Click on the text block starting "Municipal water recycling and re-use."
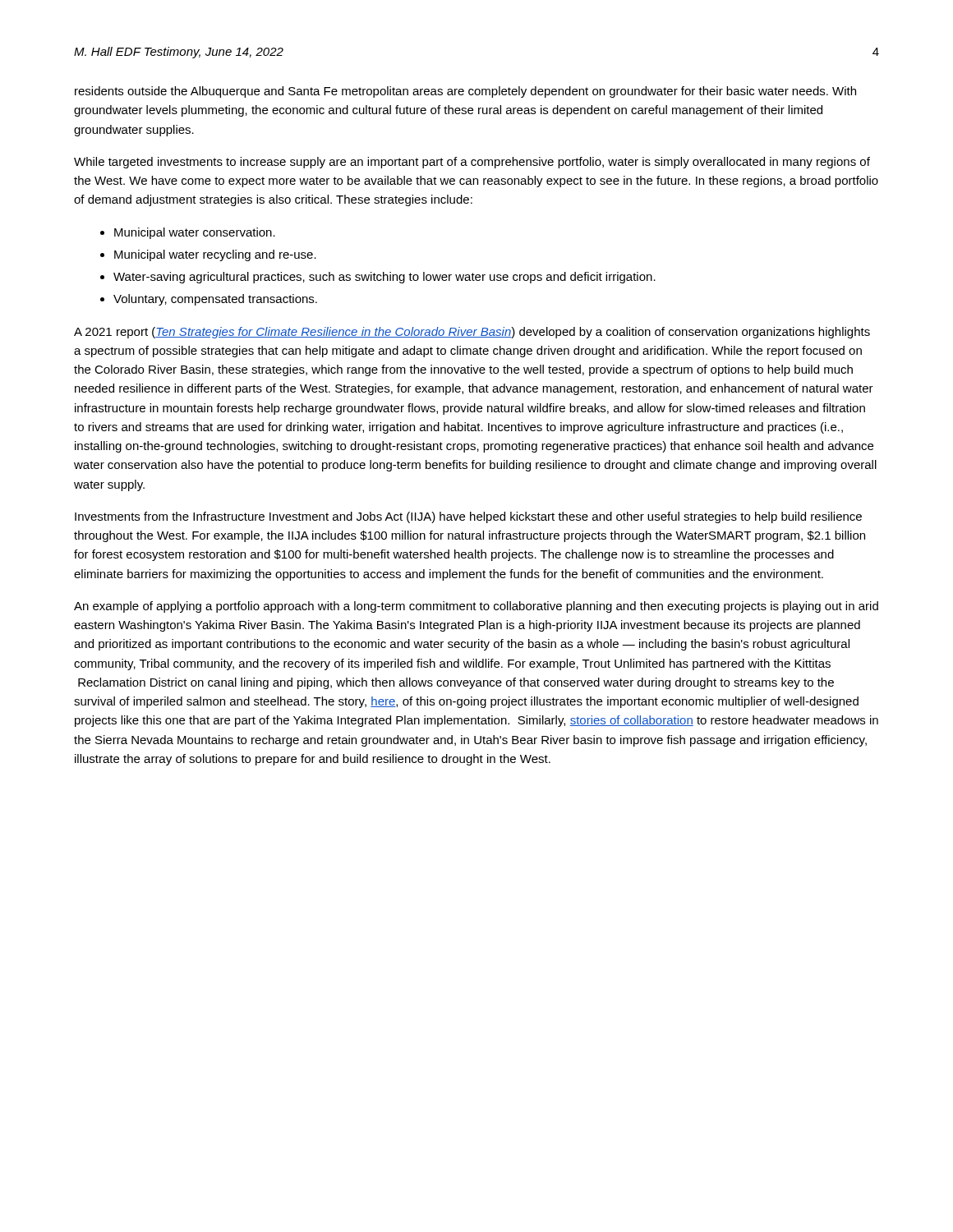Screen dimensions: 1232x953 click(208, 255)
